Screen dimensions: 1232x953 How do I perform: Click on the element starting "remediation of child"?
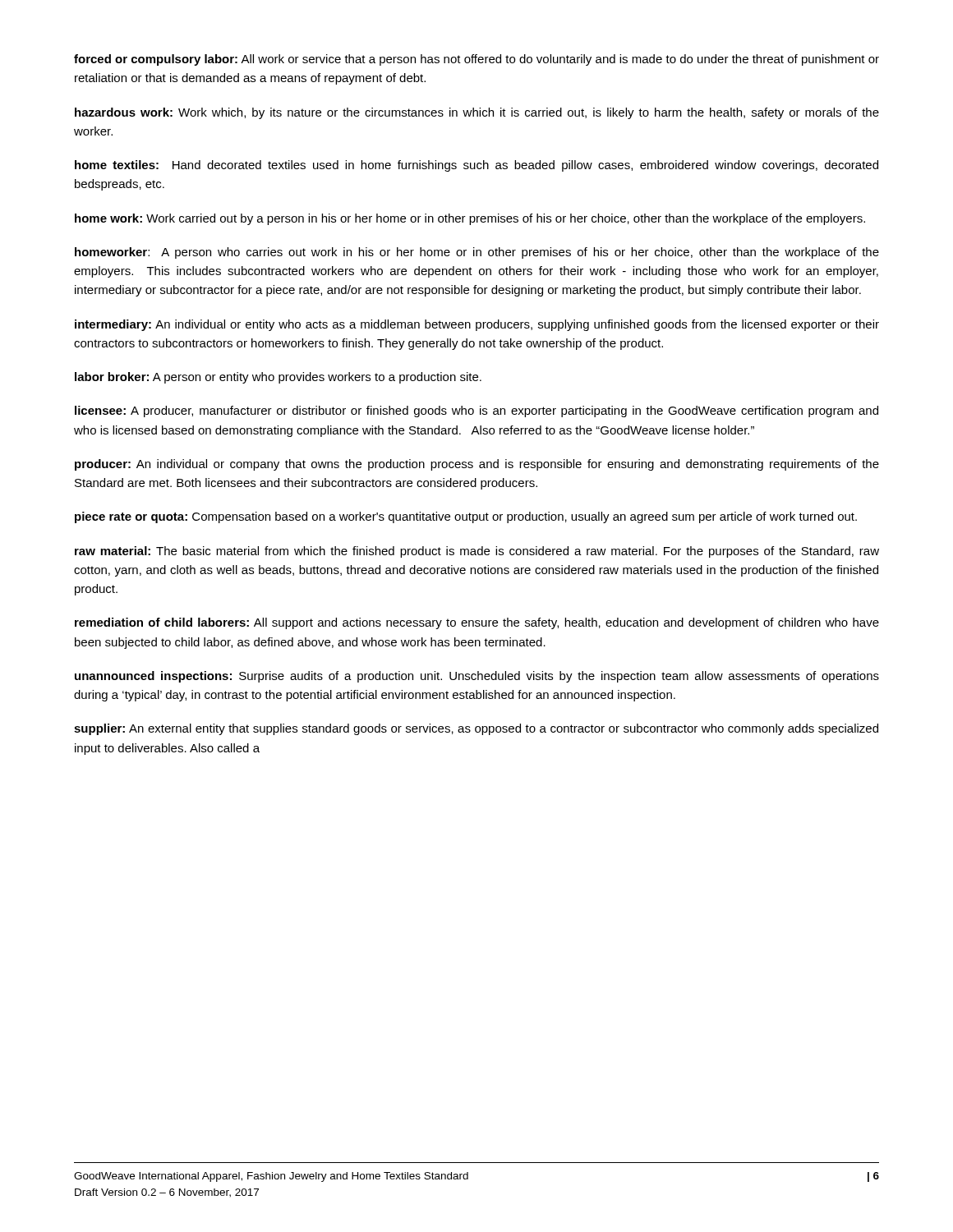476,632
